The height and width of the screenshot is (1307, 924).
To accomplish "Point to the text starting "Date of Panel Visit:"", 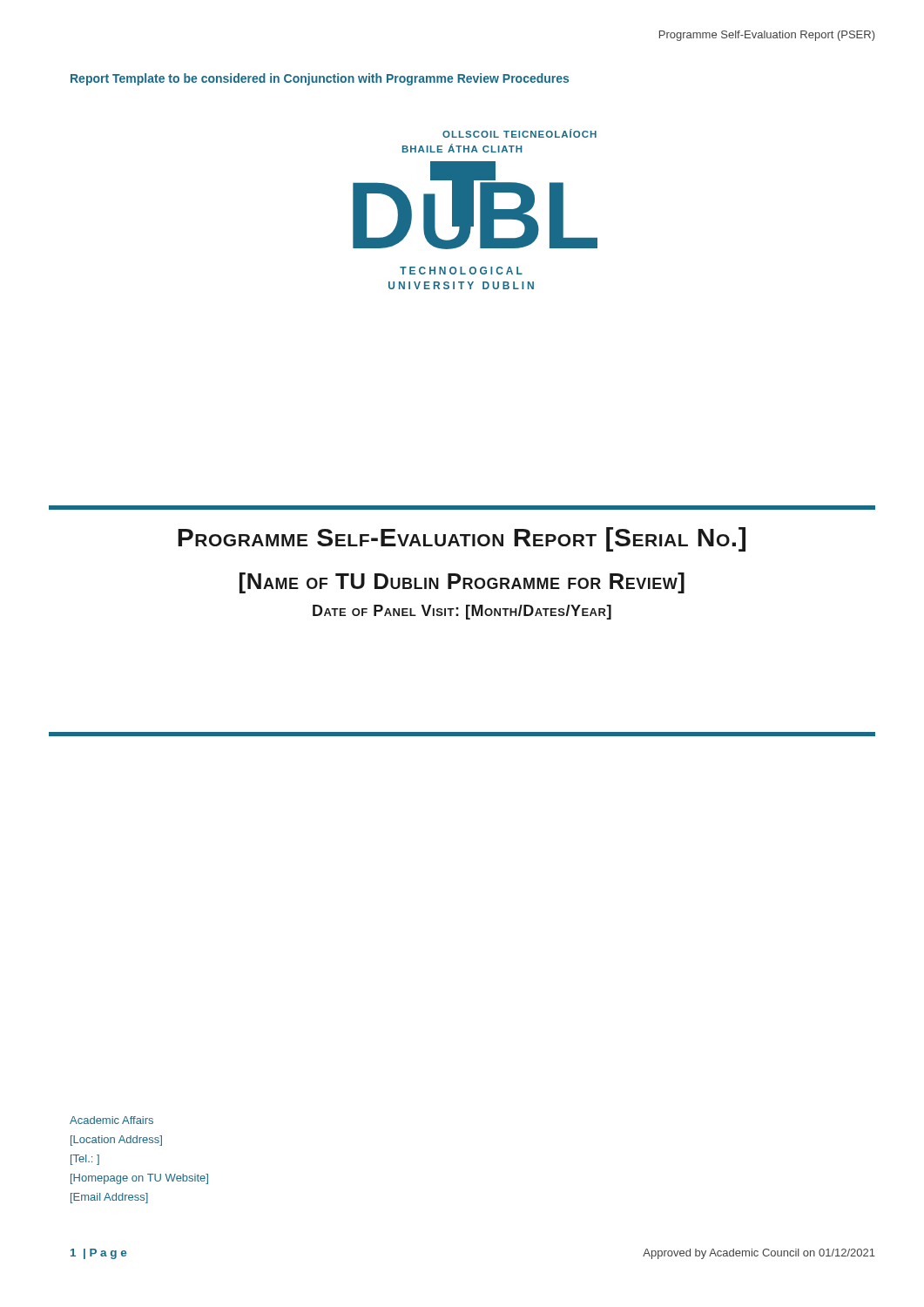I will pyautogui.click(x=462, y=611).
